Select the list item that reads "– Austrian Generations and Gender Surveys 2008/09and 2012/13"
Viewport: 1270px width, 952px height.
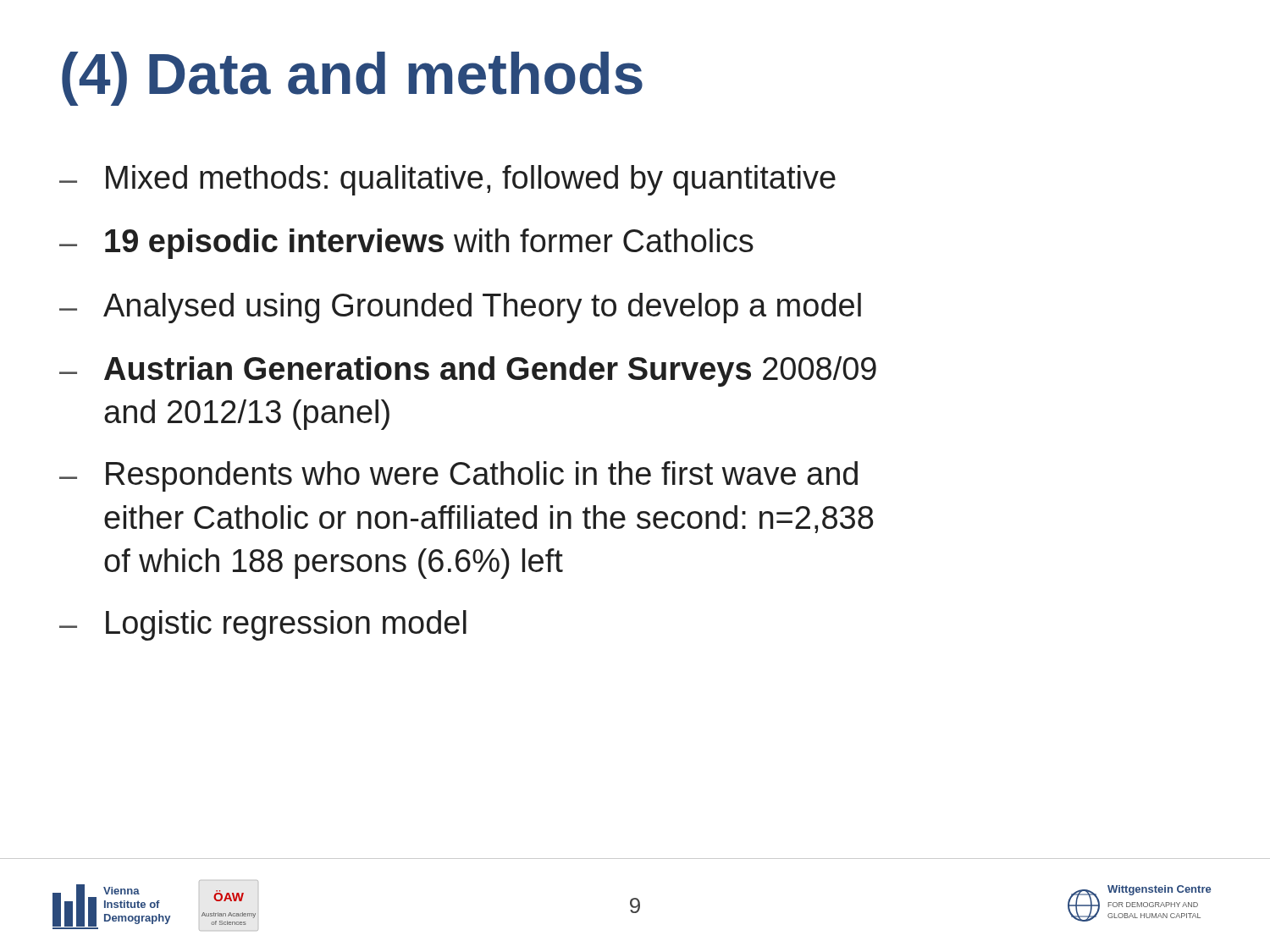pyautogui.click(x=631, y=391)
